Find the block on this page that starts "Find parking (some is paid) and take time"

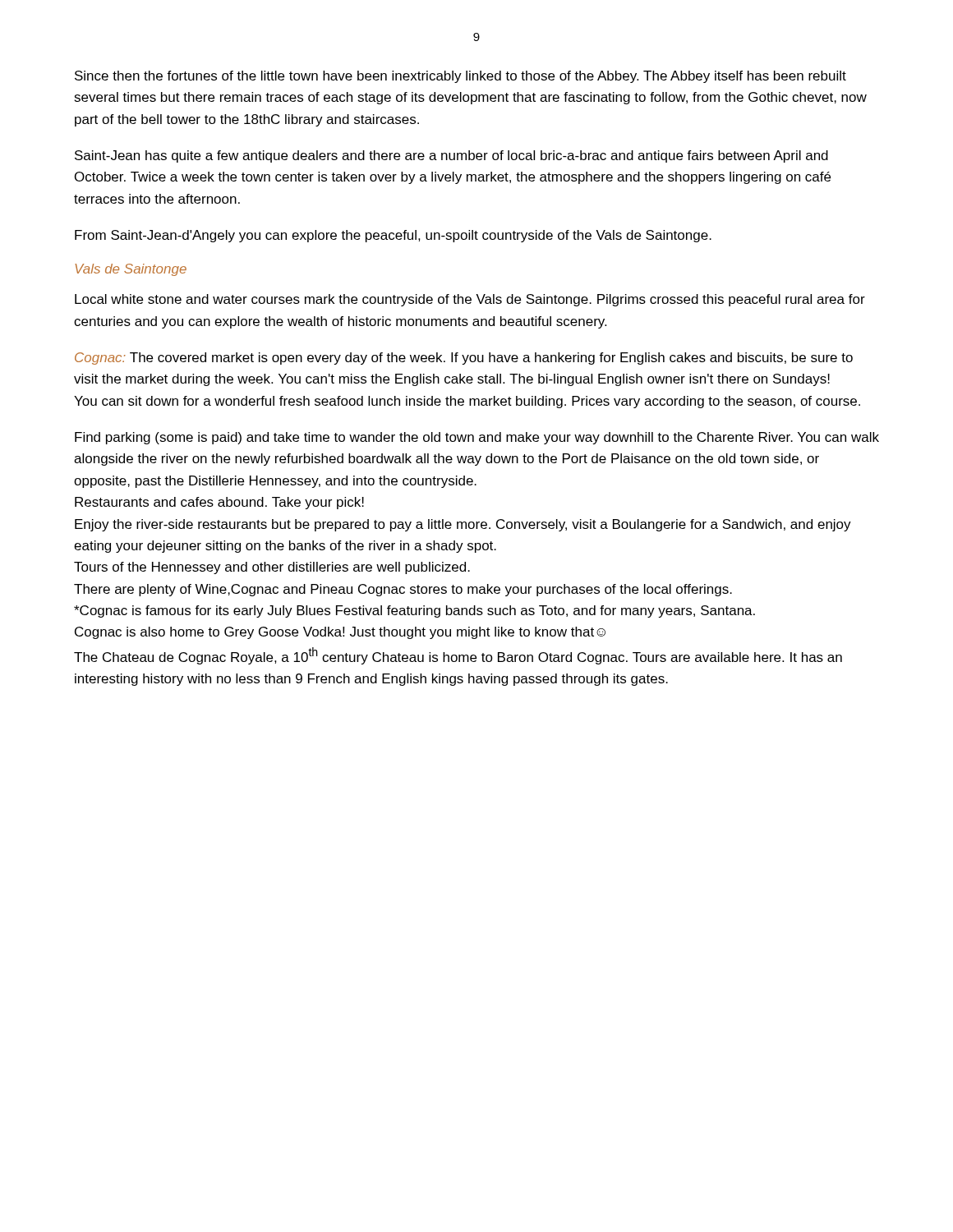pyautogui.click(x=476, y=558)
